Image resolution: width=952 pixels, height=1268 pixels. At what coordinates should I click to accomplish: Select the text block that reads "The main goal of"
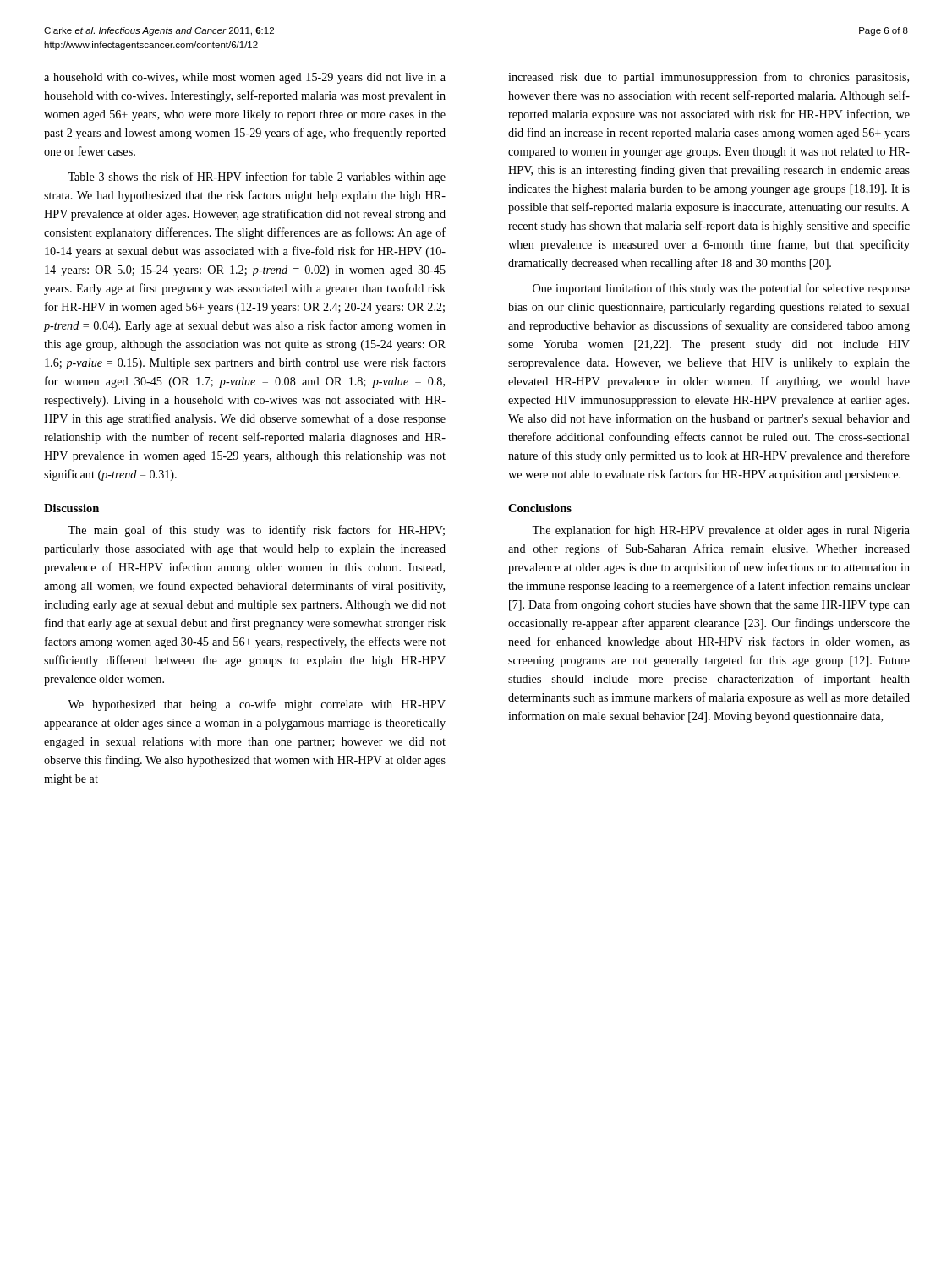245,605
